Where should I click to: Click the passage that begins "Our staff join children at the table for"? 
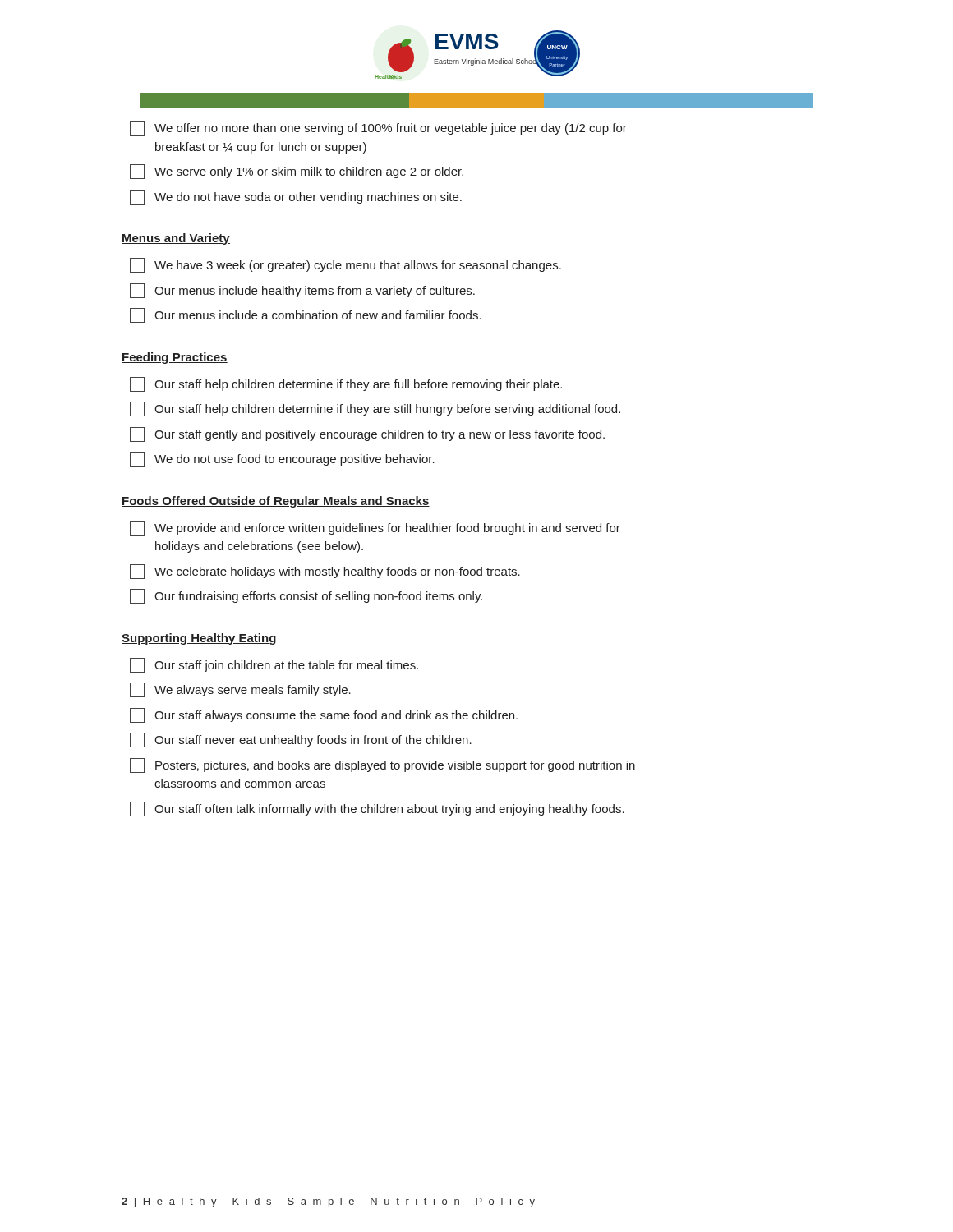(275, 665)
